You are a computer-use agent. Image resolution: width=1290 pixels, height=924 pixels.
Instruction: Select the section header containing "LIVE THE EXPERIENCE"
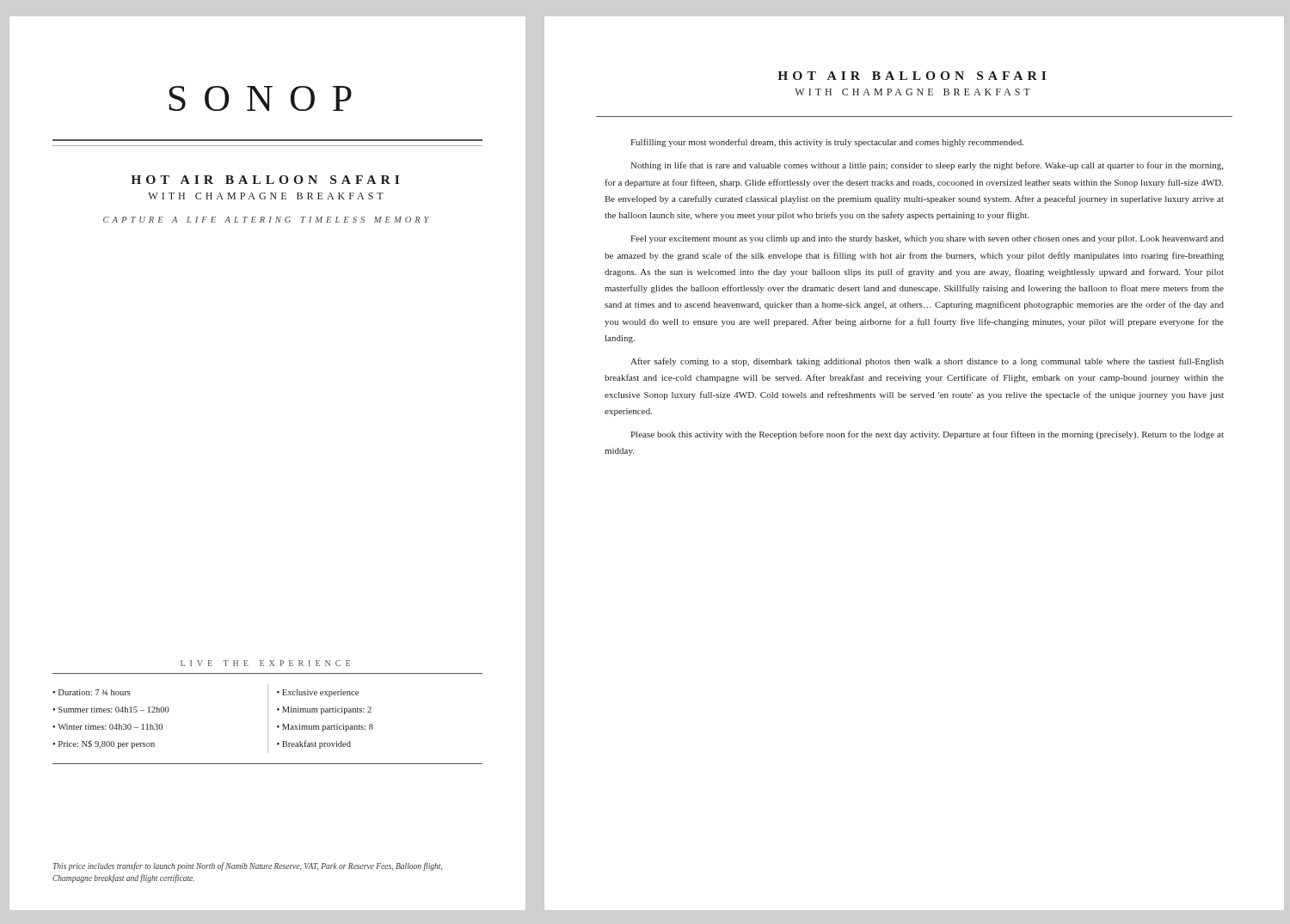(x=267, y=663)
